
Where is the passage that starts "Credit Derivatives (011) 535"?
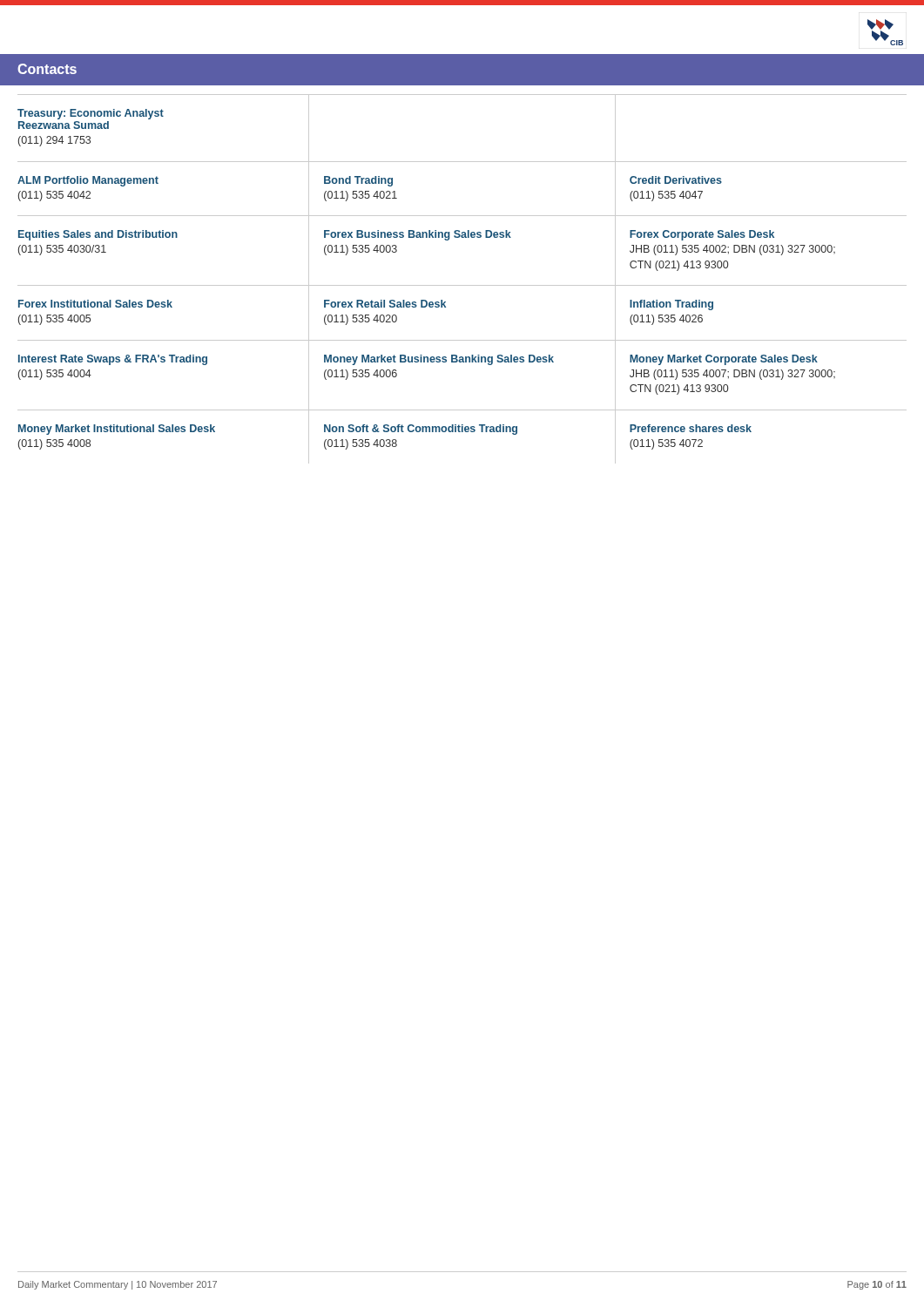click(676, 180)
